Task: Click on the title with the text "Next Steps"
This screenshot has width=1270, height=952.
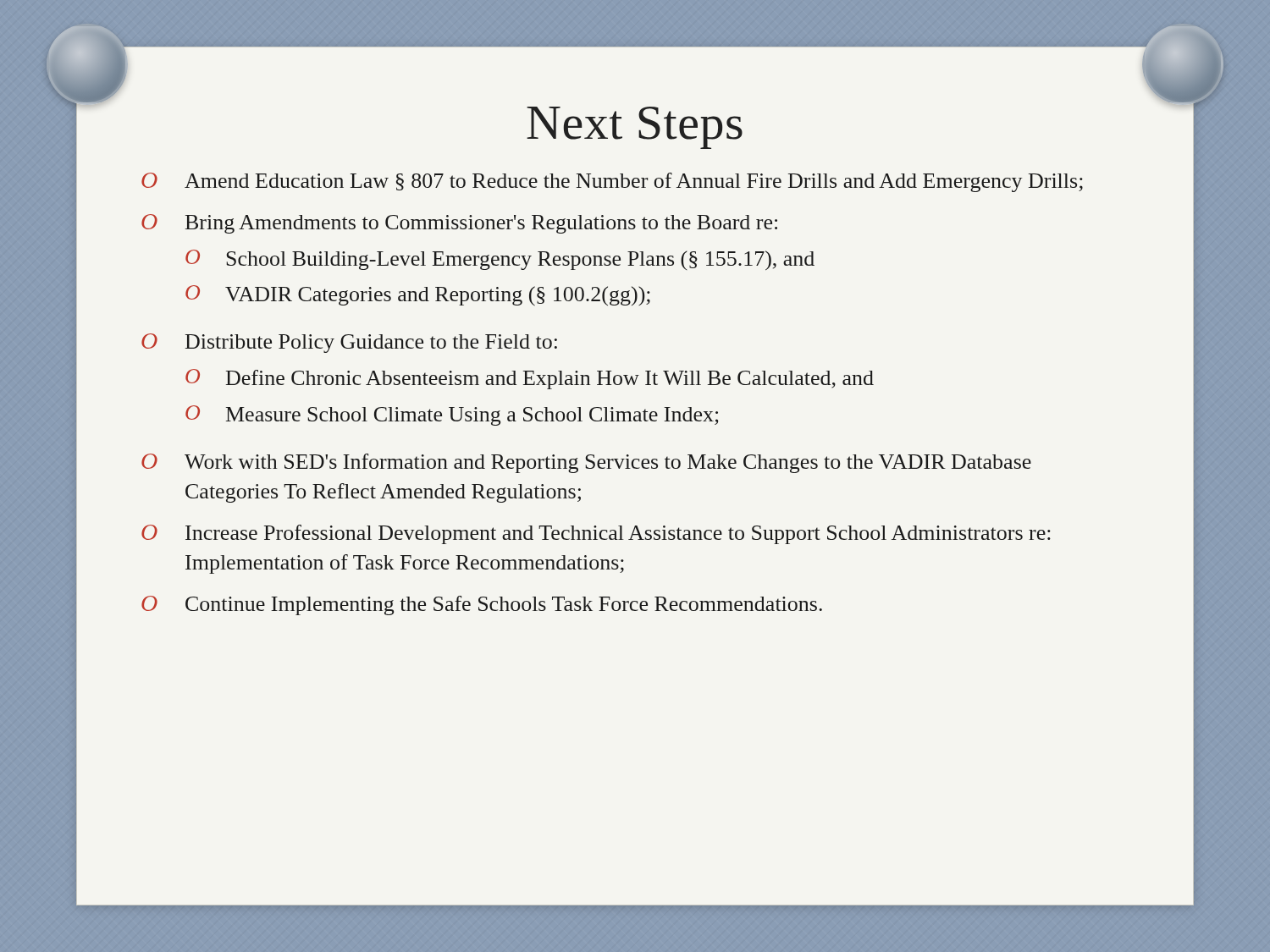Action: (635, 122)
